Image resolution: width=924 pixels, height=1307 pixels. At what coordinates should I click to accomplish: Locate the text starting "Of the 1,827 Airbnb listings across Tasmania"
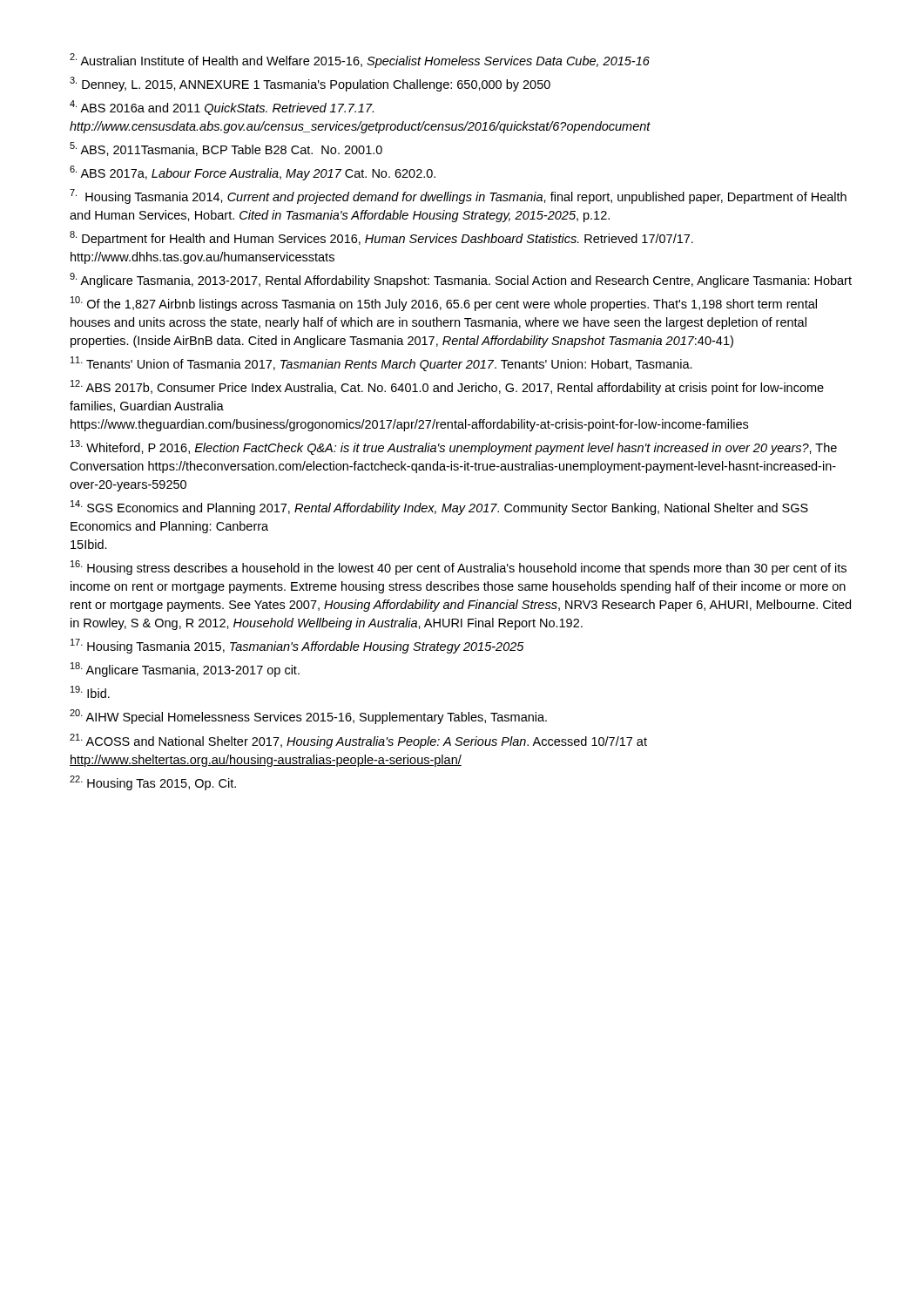click(444, 322)
